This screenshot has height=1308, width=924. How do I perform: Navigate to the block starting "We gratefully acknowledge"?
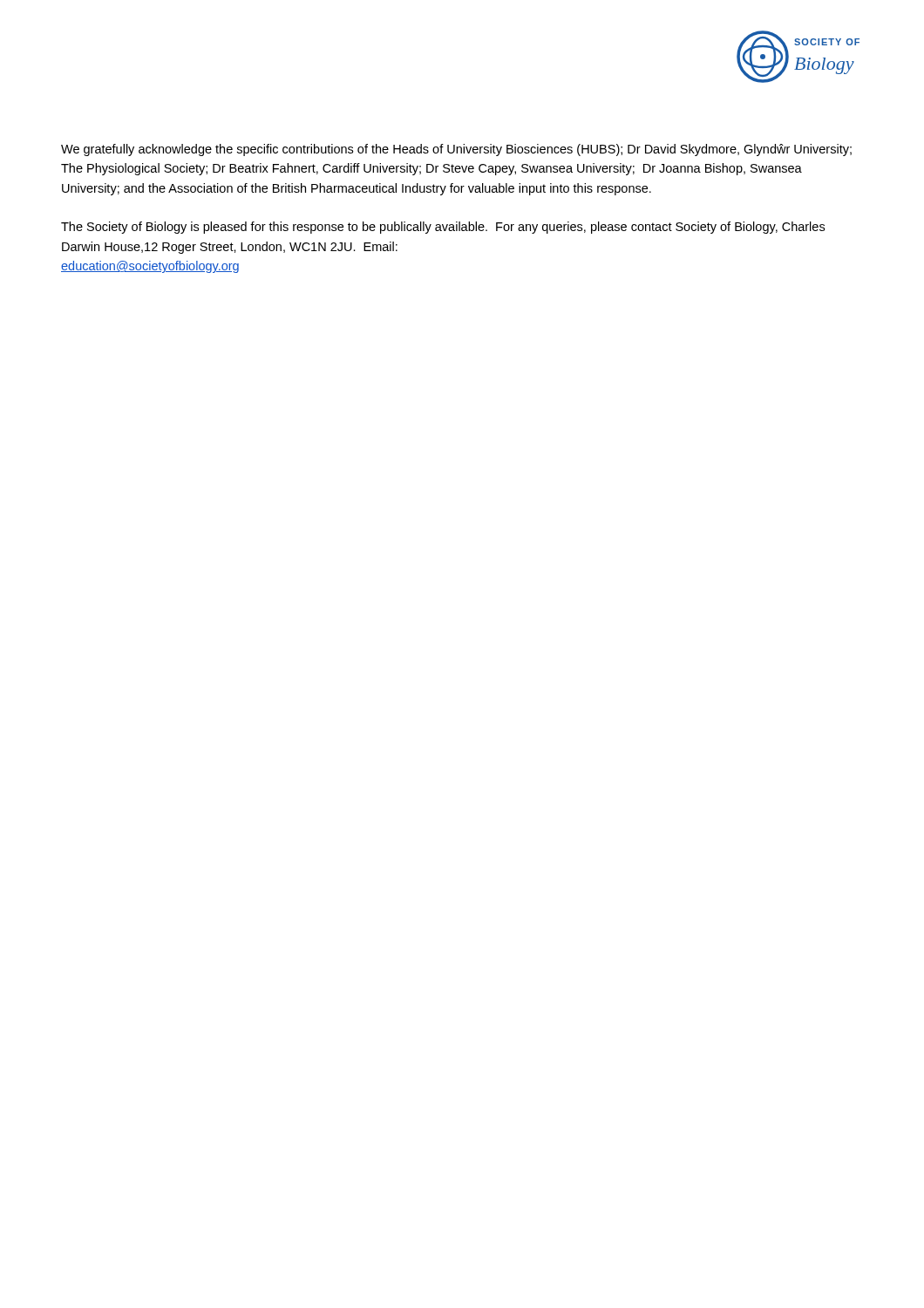tap(457, 169)
